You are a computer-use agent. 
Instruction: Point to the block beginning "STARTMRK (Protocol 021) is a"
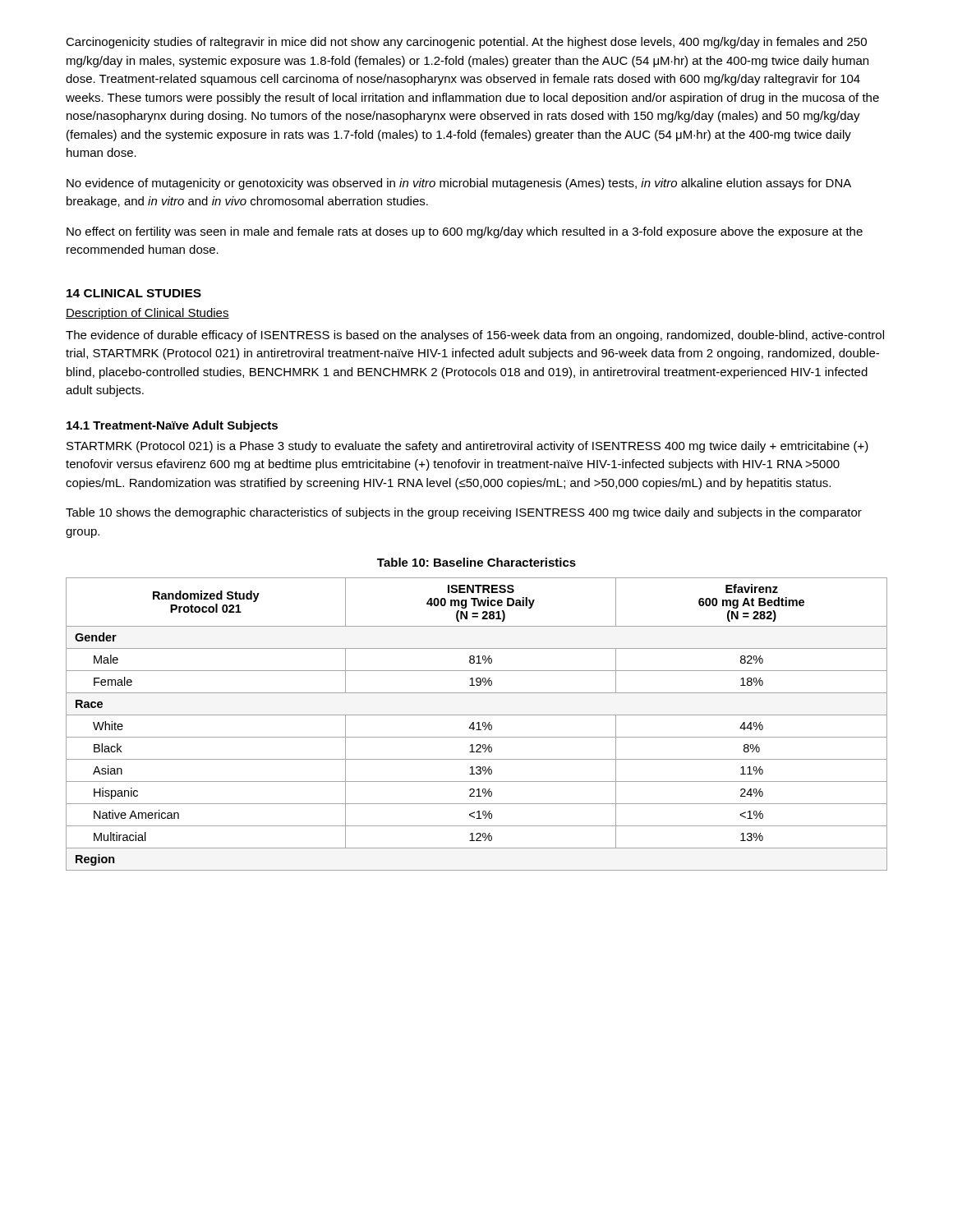coord(467,464)
